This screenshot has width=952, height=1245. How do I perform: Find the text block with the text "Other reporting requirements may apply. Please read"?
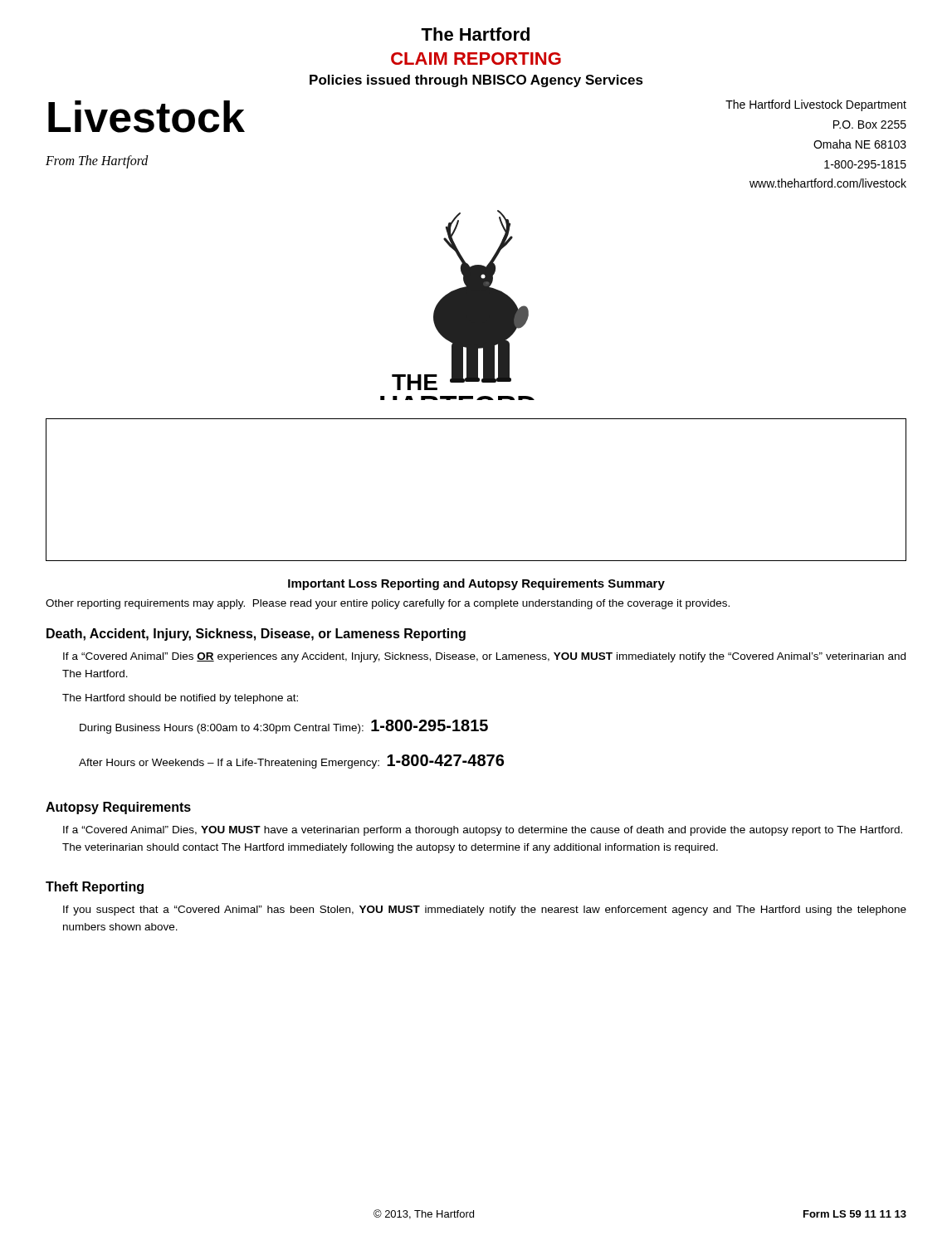[388, 603]
